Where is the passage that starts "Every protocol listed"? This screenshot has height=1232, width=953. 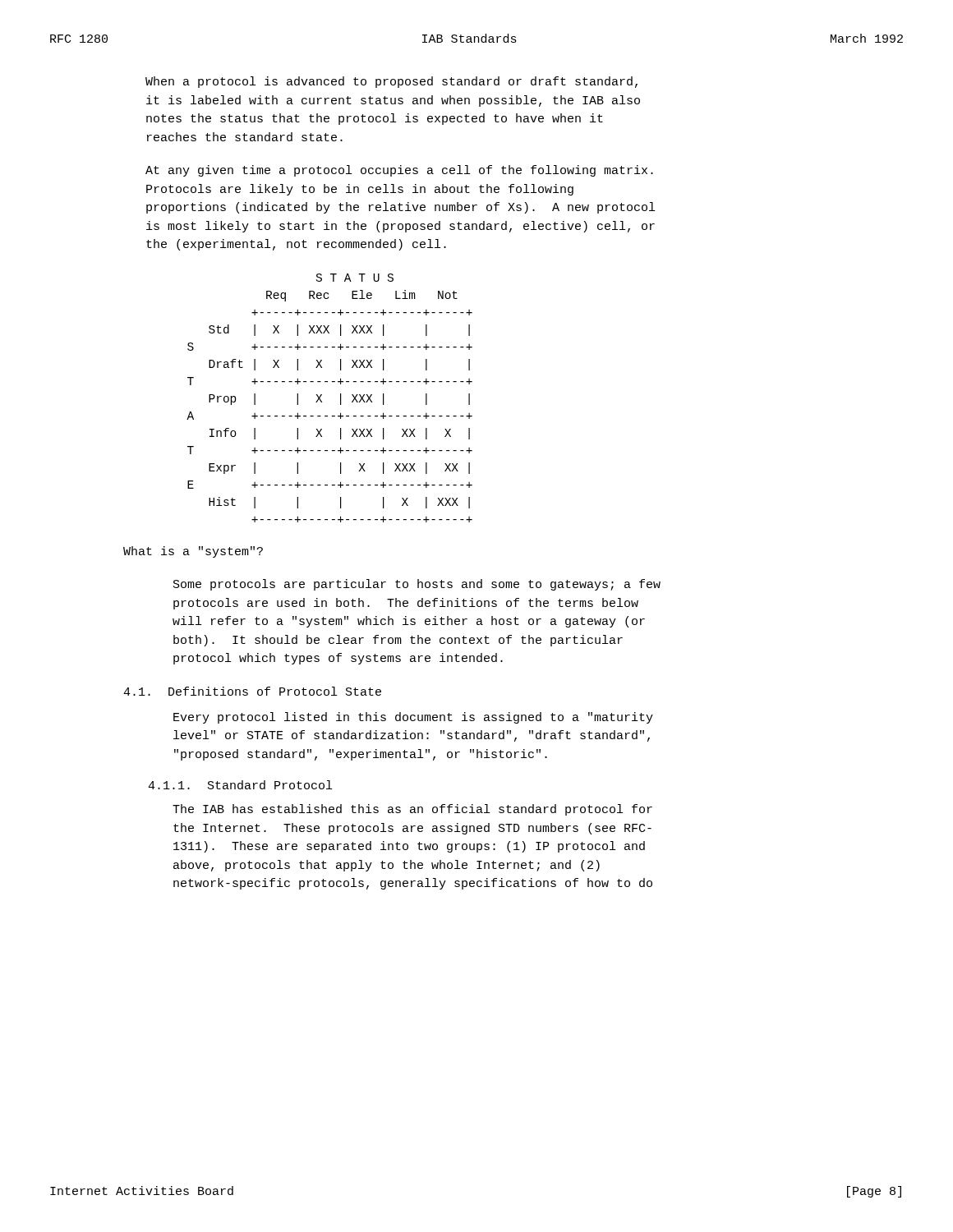pyautogui.click(x=413, y=737)
